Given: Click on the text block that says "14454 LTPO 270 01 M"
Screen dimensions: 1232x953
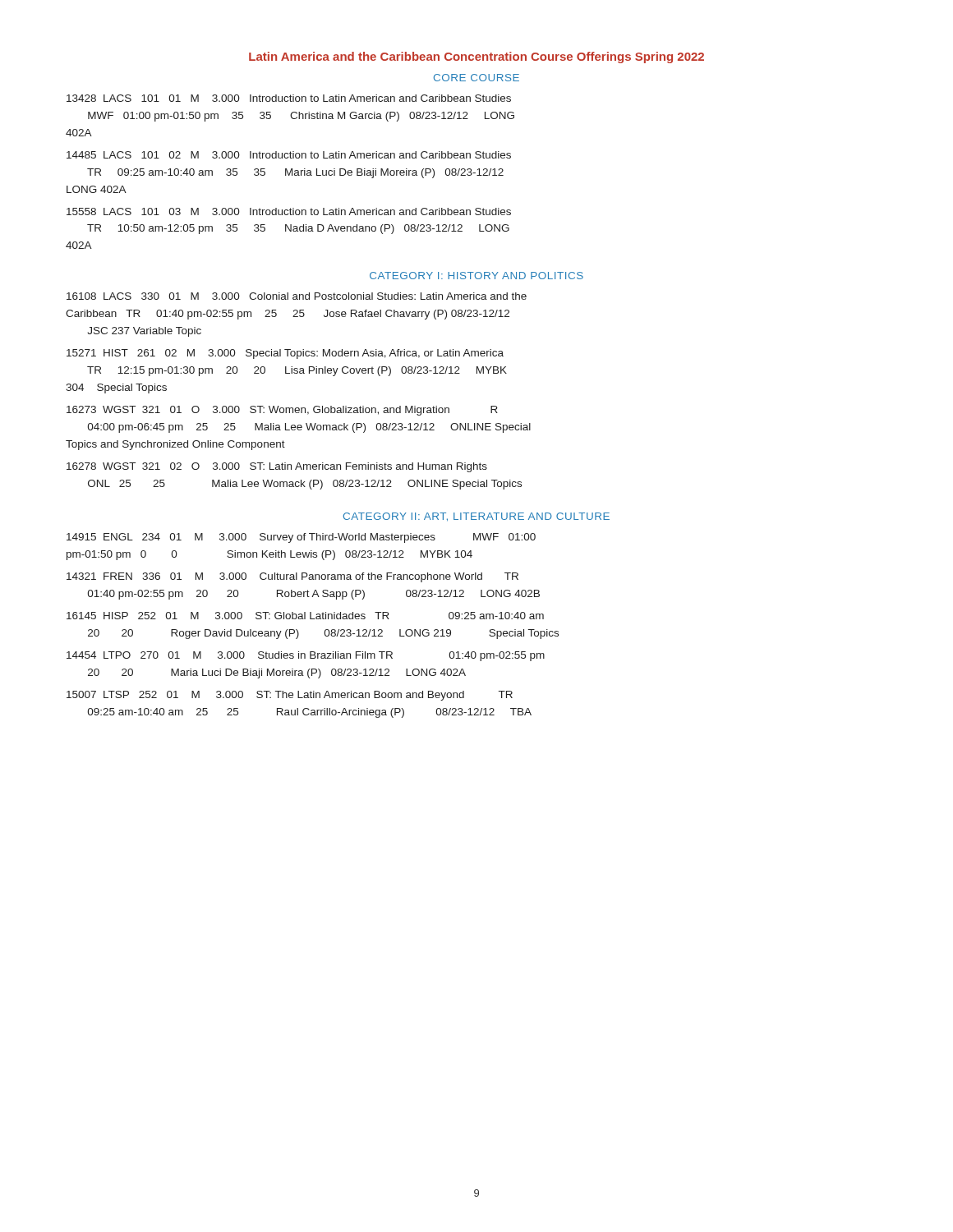Looking at the screenshot, I should (476, 664).
